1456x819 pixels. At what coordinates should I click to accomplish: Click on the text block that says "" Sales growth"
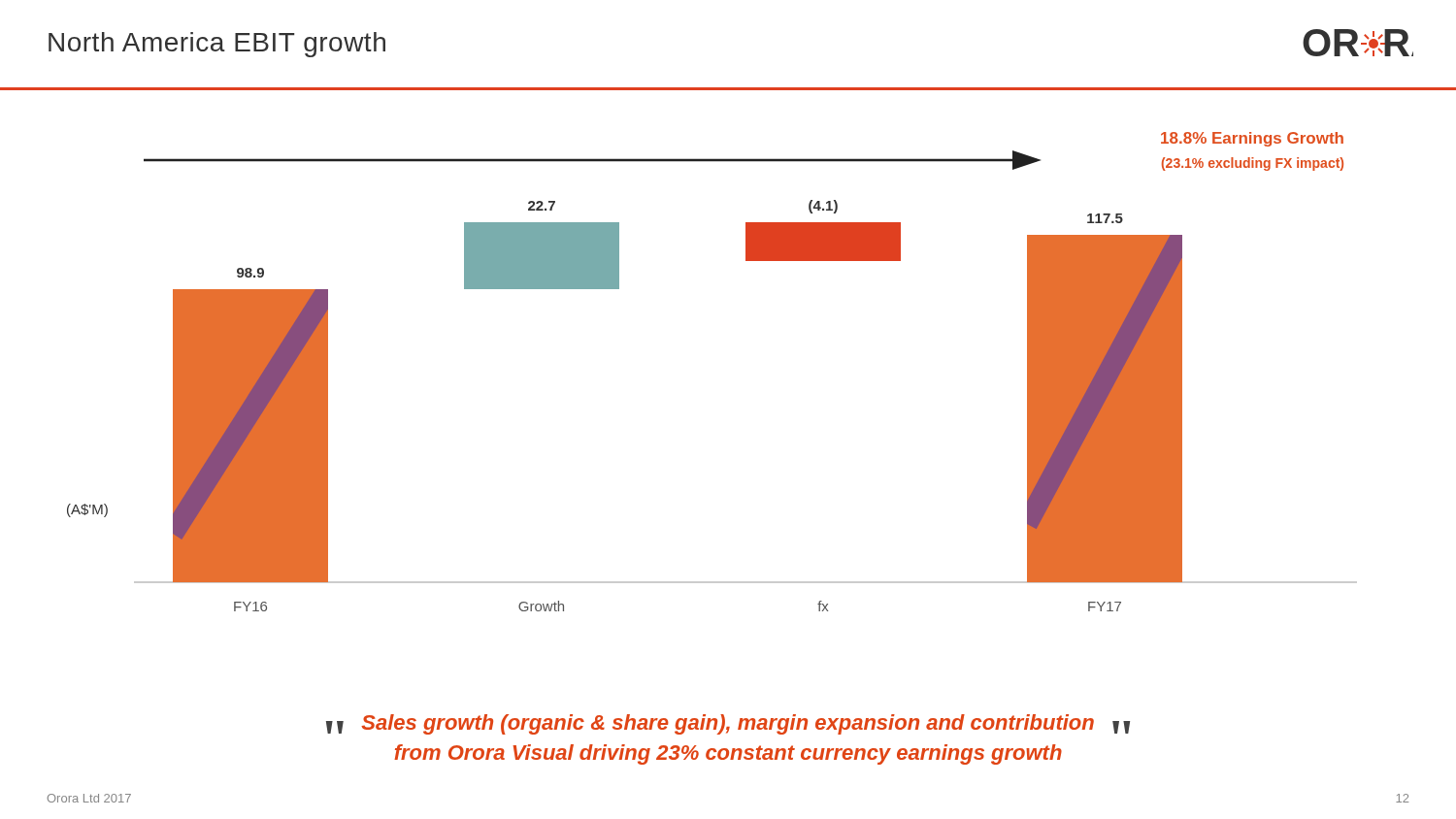coord(728,739)
